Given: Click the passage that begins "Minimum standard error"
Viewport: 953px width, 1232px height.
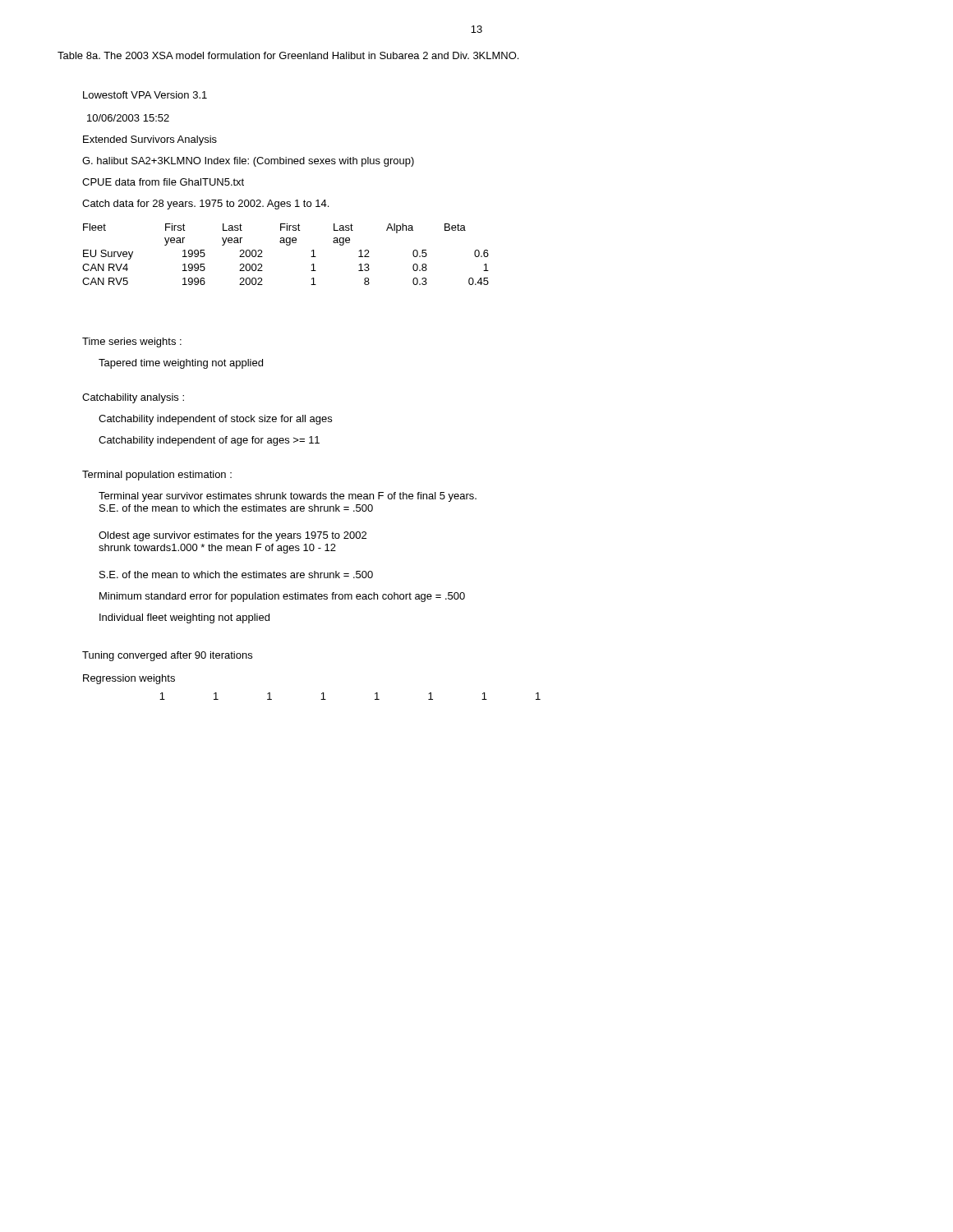Looking at the screenshot, I should 282,596.
